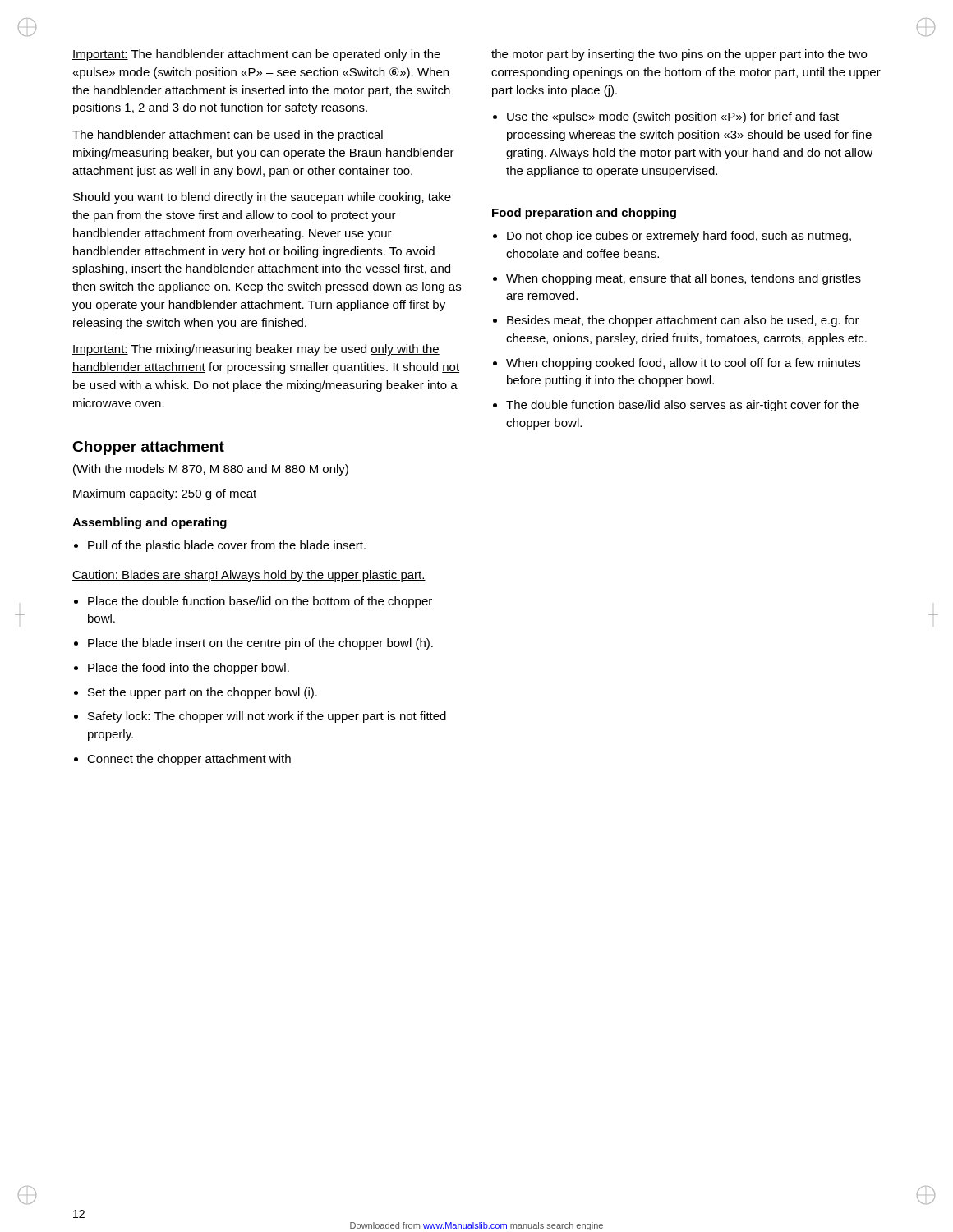Locate the block of text that opens with "Important: The handblender attachment can be operated only"
This screenshot has height=1232, width=953.
267,81
